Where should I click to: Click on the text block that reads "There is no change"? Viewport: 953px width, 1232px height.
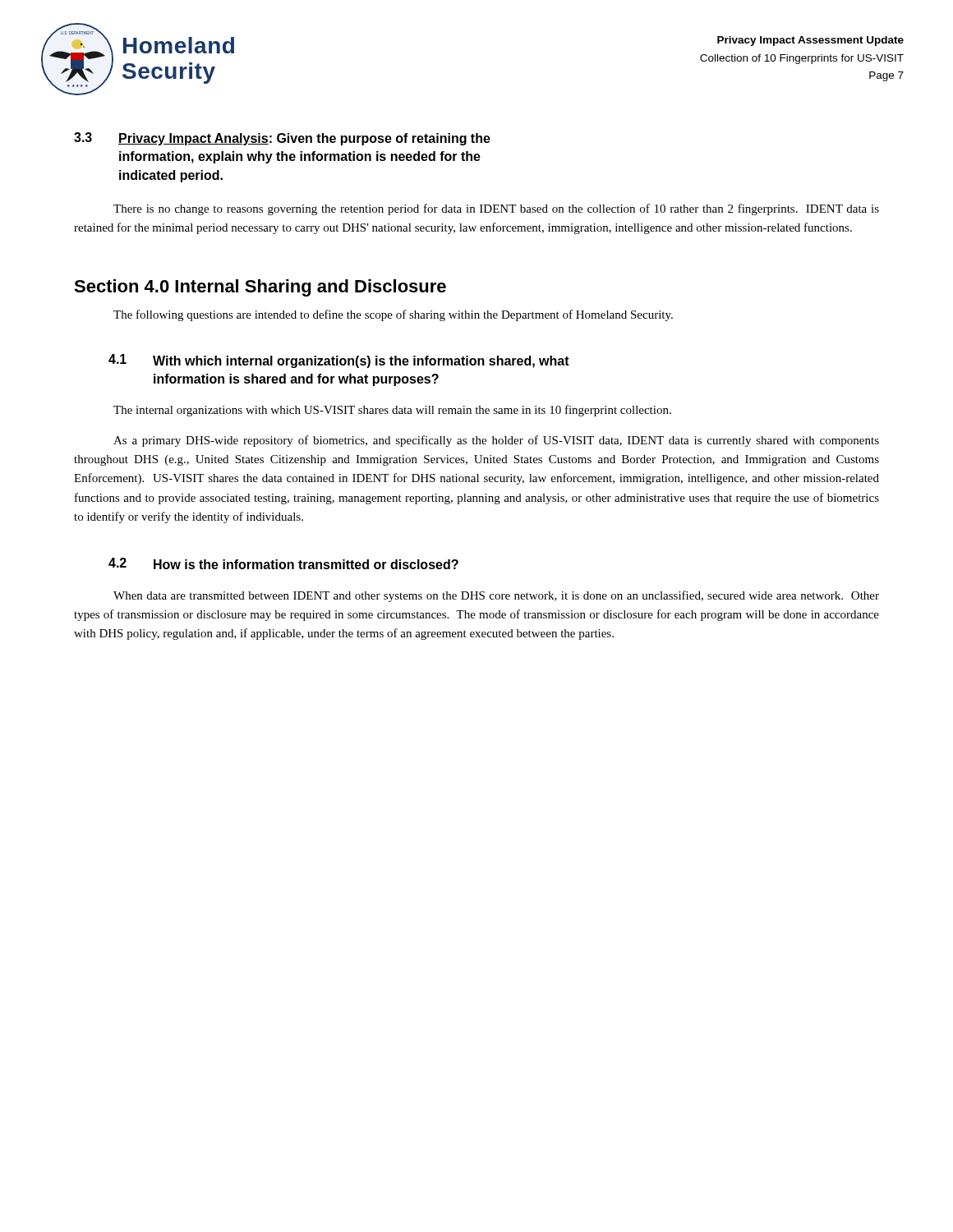click(x=476, y=218)
